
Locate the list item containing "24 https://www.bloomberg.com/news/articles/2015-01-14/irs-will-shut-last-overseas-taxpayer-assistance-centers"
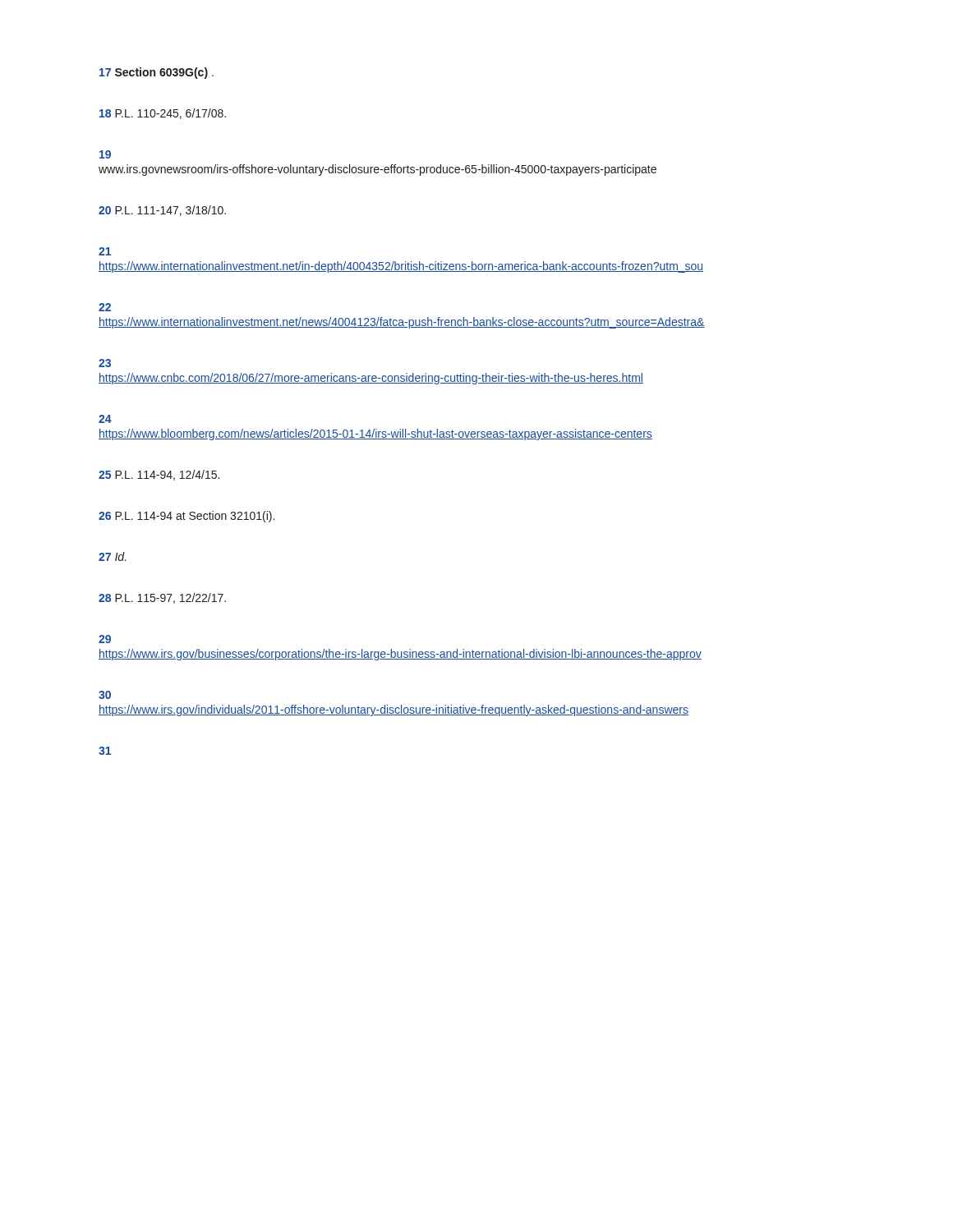point(476,426)
